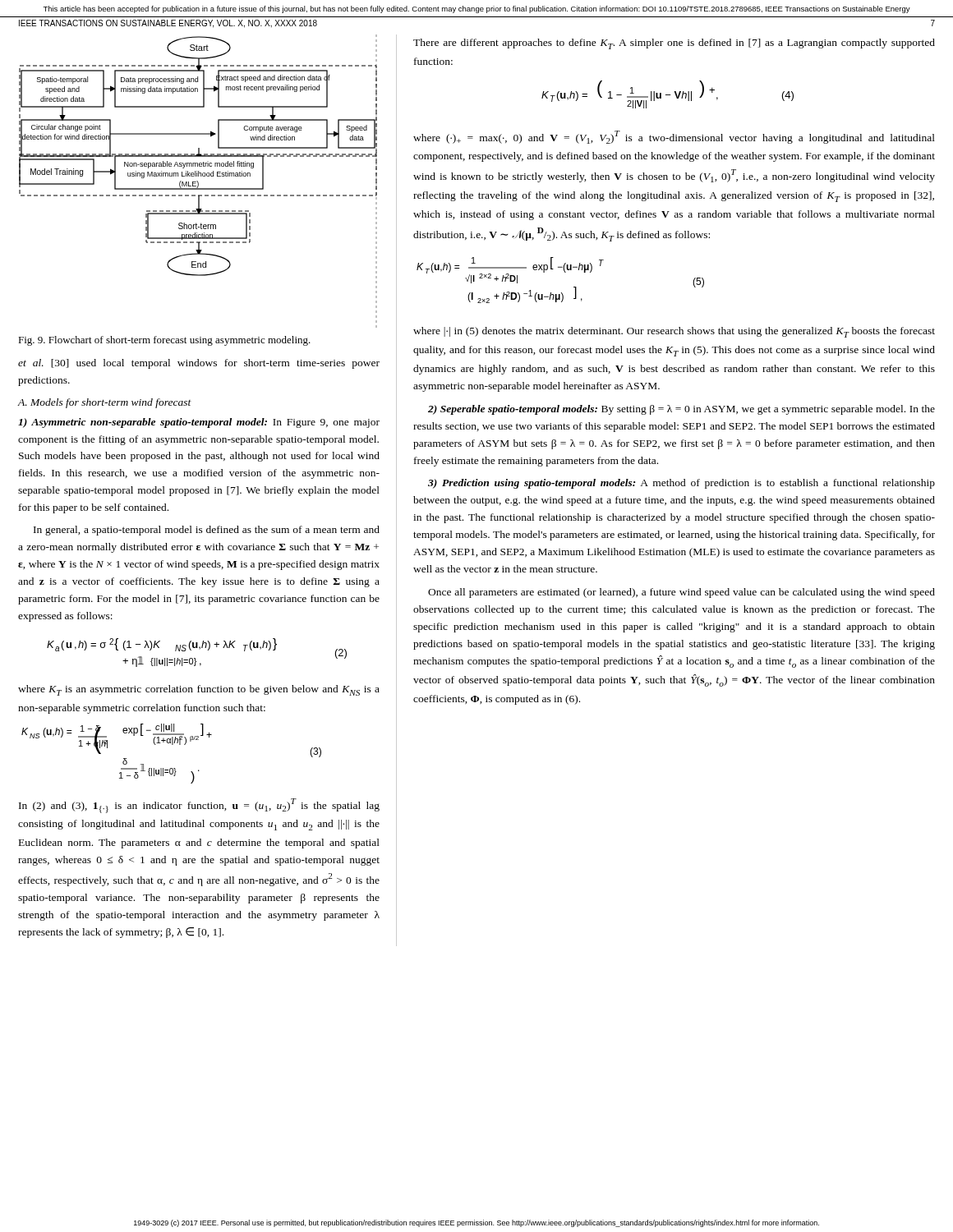Point to the element starting "Fig. 9. Flowchart of short-term forecast"
953x1232 pixels.
(164, 339)
